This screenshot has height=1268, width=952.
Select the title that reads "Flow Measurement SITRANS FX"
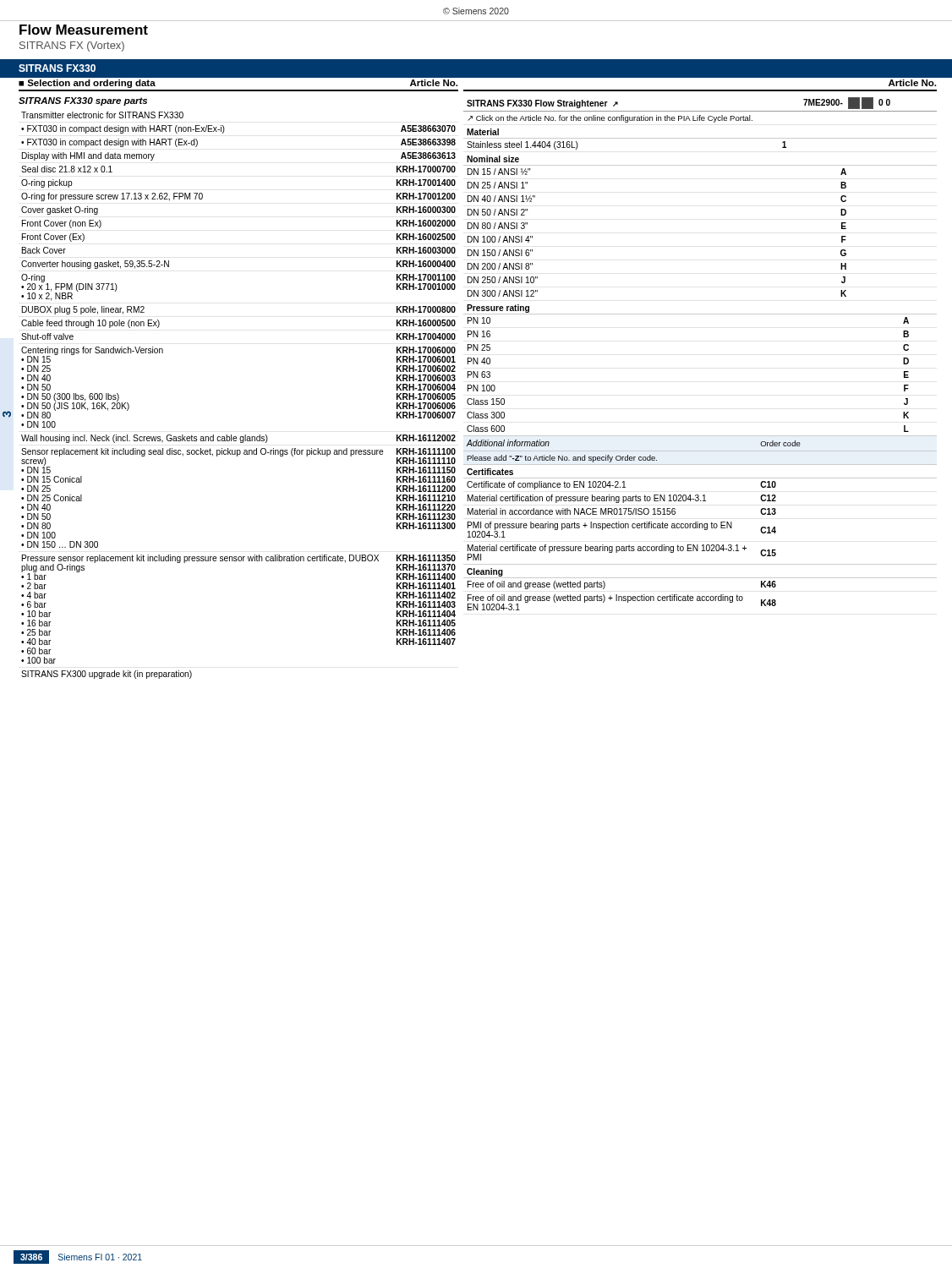click(83, 38)
